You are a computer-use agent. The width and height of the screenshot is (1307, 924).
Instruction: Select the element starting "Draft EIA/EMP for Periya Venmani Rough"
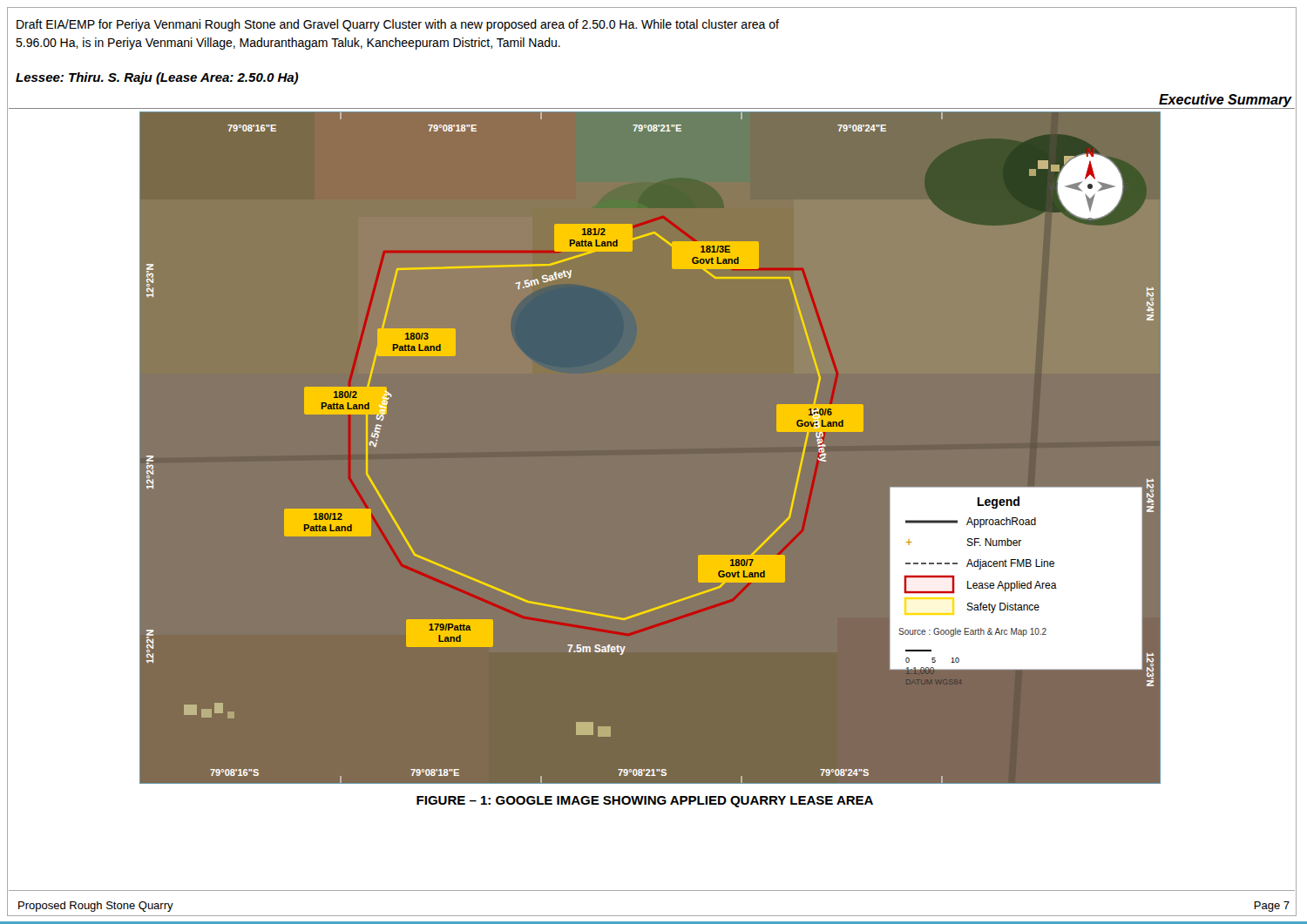[397, 34]
